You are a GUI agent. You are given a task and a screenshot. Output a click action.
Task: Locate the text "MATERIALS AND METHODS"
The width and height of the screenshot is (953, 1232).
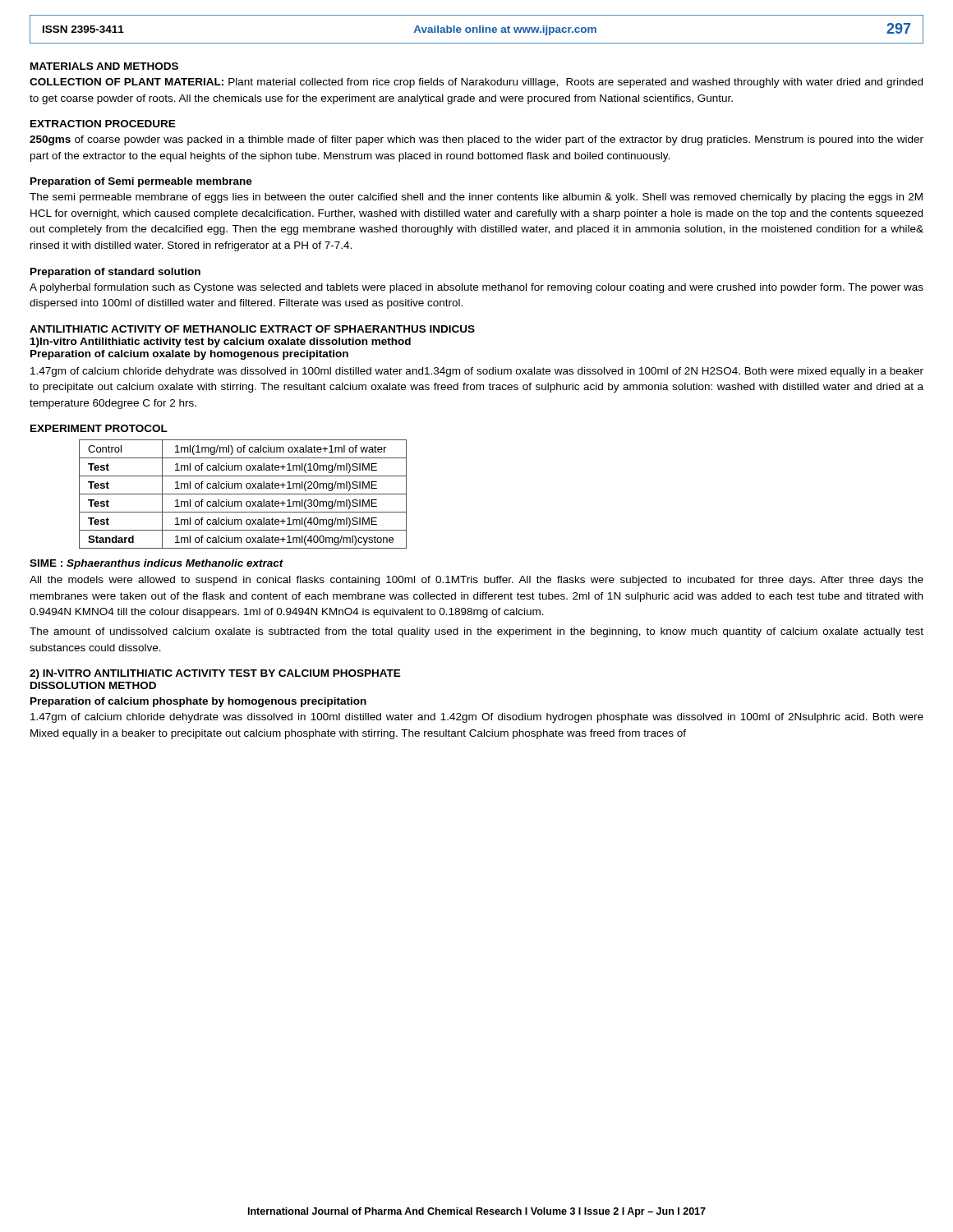[x=104, y=66]
